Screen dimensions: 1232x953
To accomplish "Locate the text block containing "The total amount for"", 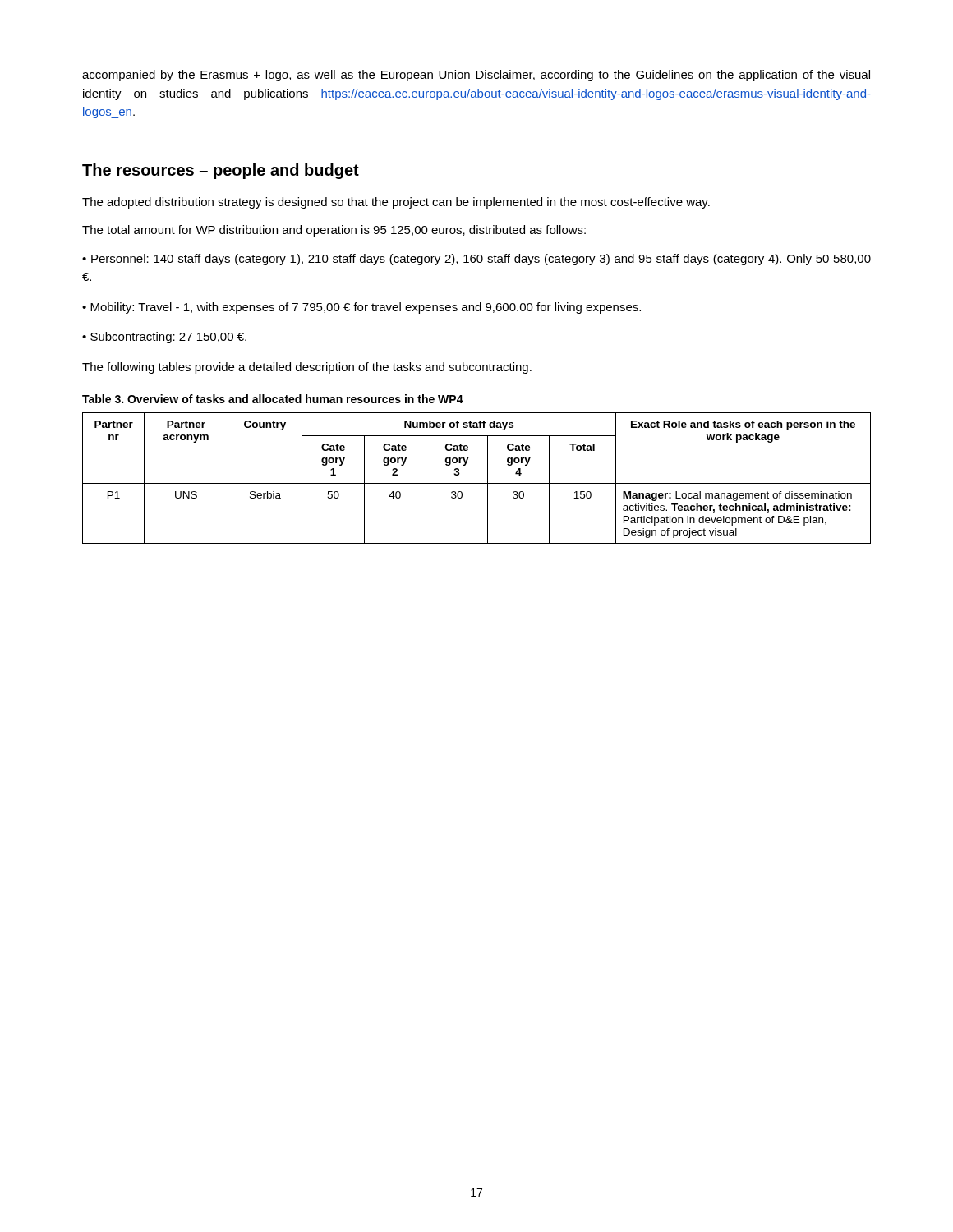I will [x=334, y=230].
